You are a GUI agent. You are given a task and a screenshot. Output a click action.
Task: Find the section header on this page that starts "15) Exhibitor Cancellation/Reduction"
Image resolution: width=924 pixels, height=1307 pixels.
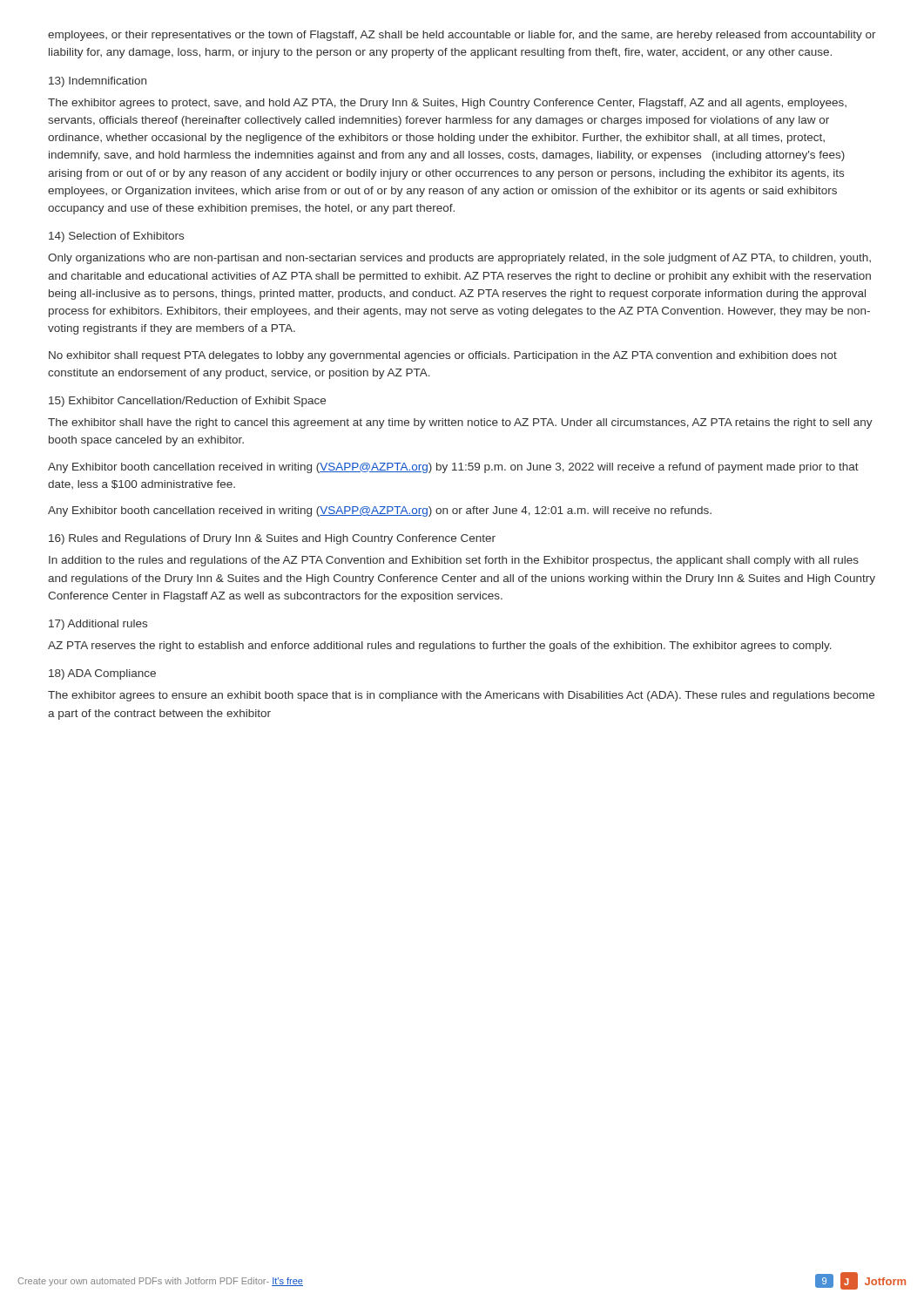[187, 400]
